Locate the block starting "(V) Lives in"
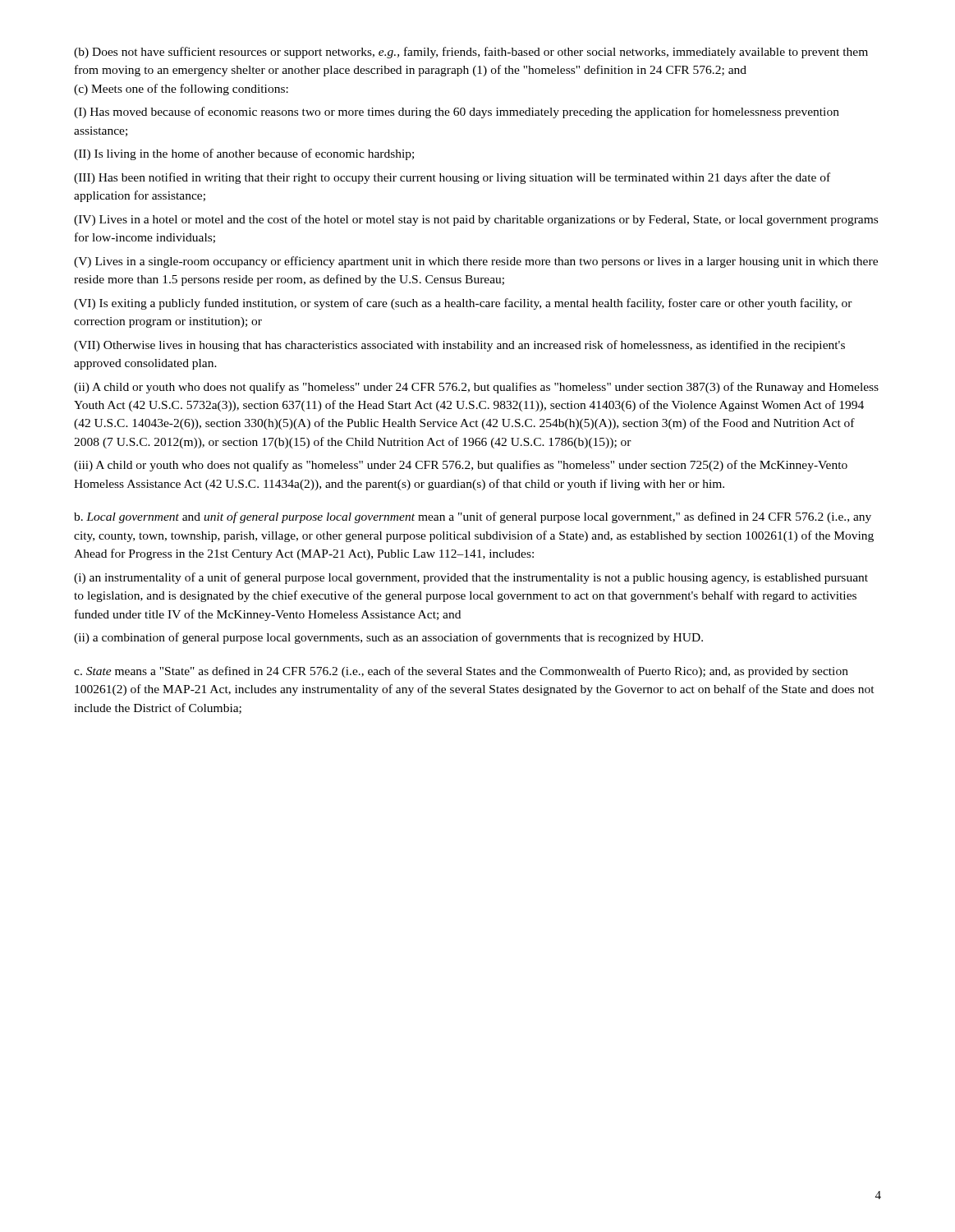Screen dimensions: 1232x955 (478, 270)
